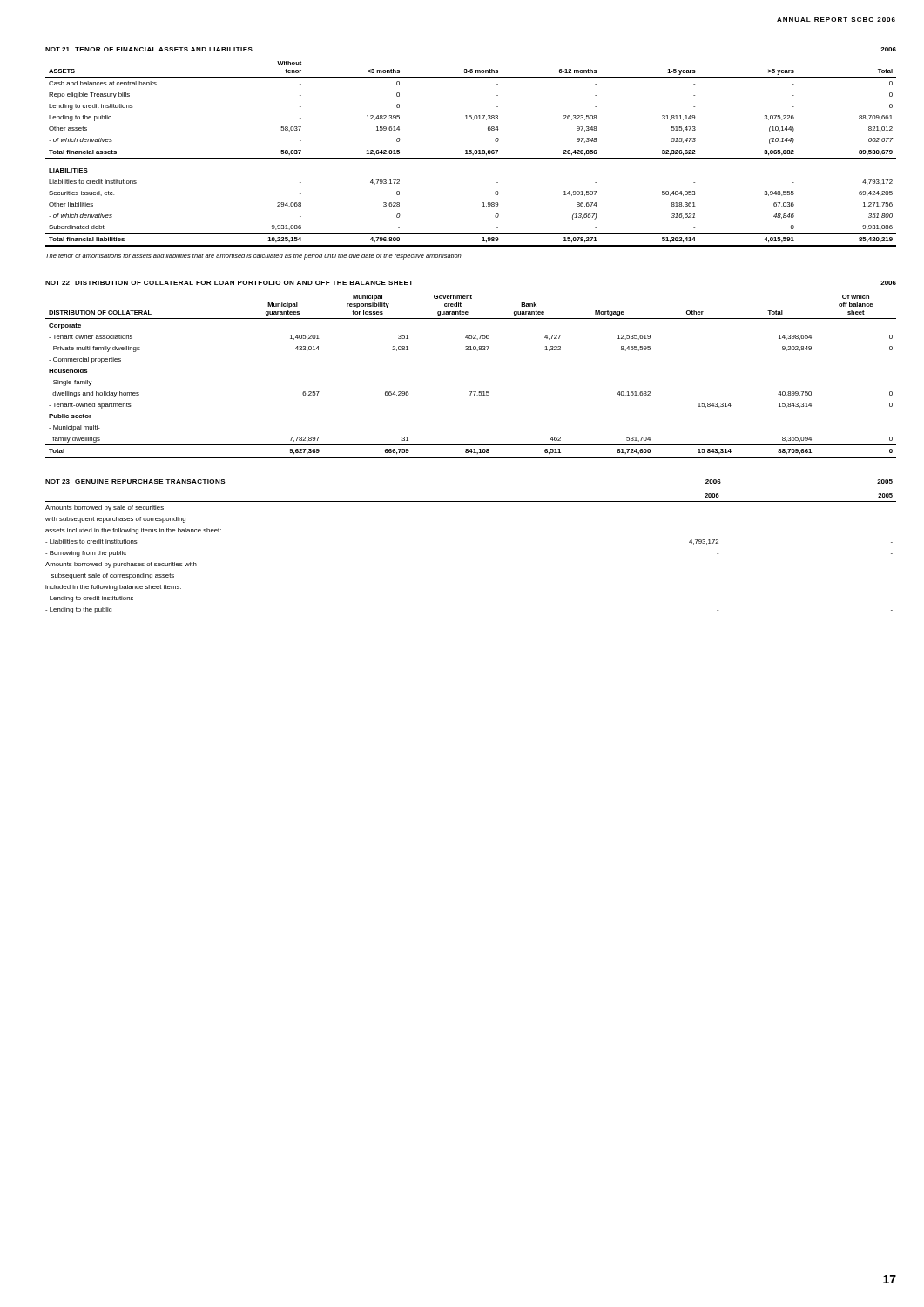Find the section header containing "NOT 21 TENOR OF FINANCIAL ASSETS"
The width and height of the screenshot is (924, 1307).
(52, 49)
